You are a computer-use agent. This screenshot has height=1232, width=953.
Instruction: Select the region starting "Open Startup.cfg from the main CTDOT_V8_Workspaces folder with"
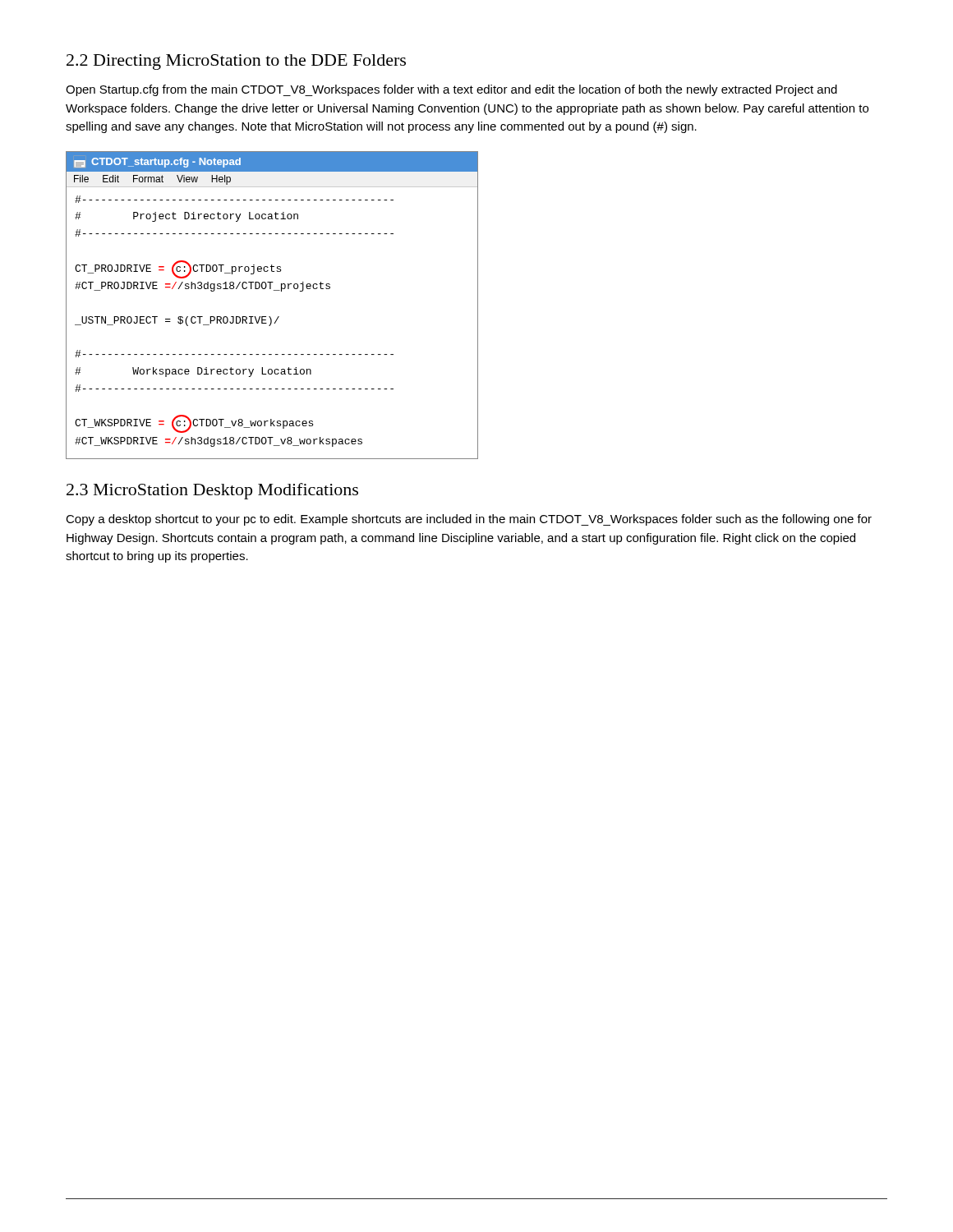point(476,108)
